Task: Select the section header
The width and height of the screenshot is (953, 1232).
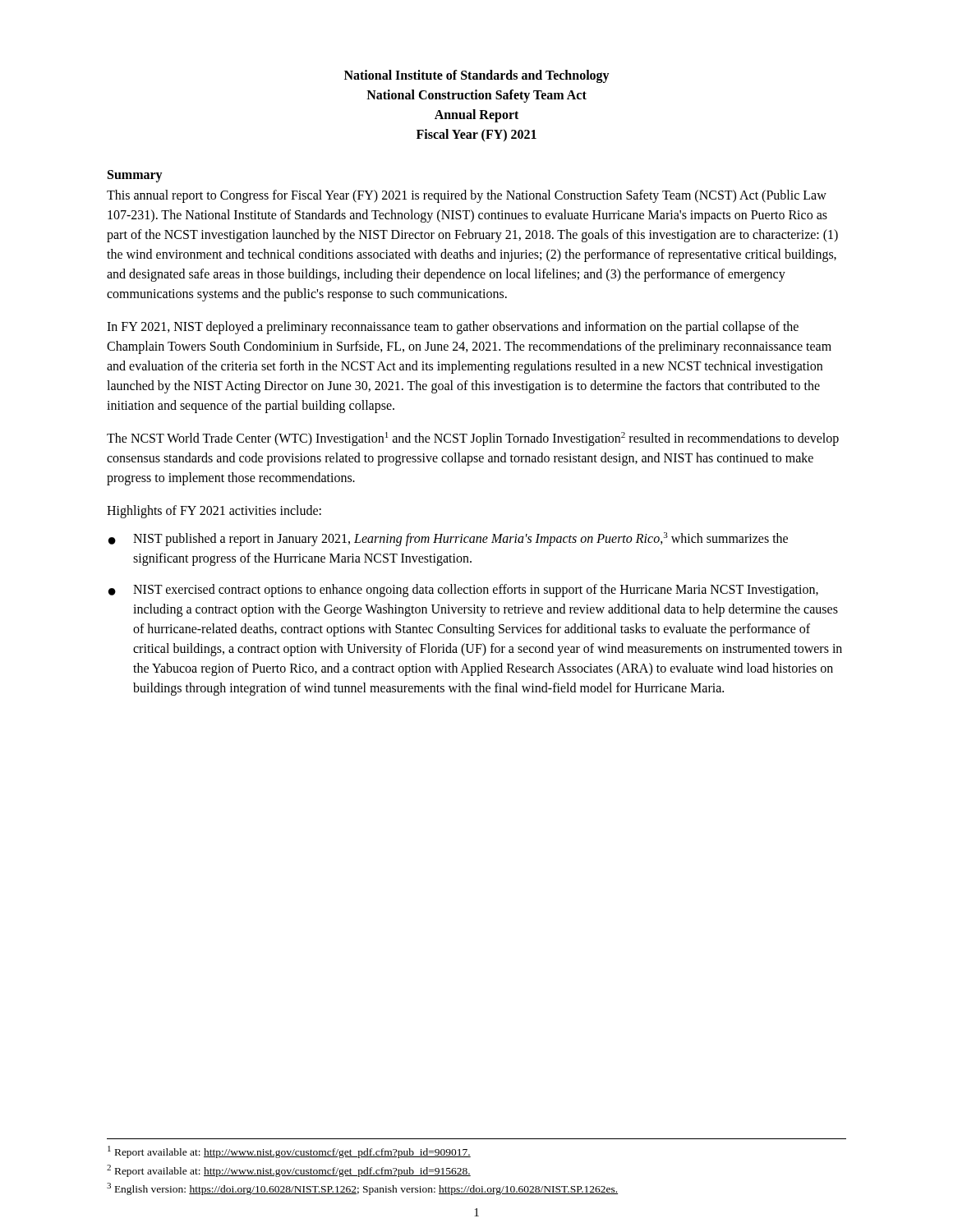Action: coord(135,175)
